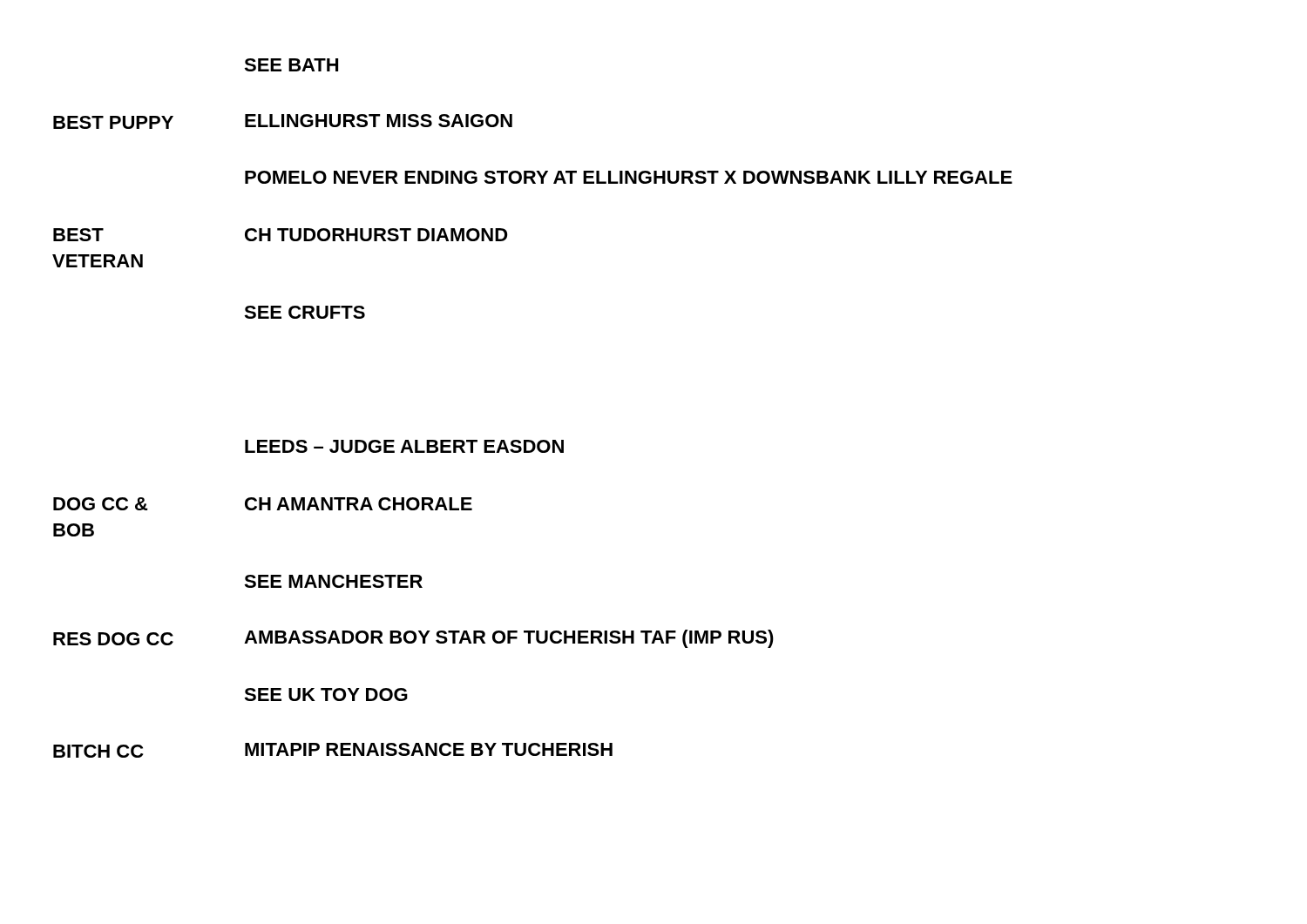Image resolution: width=1307 pixels, height=924 pixels.
Task: Select the block starting "BEST PUPPY"
Action: [x=113, y=122]
